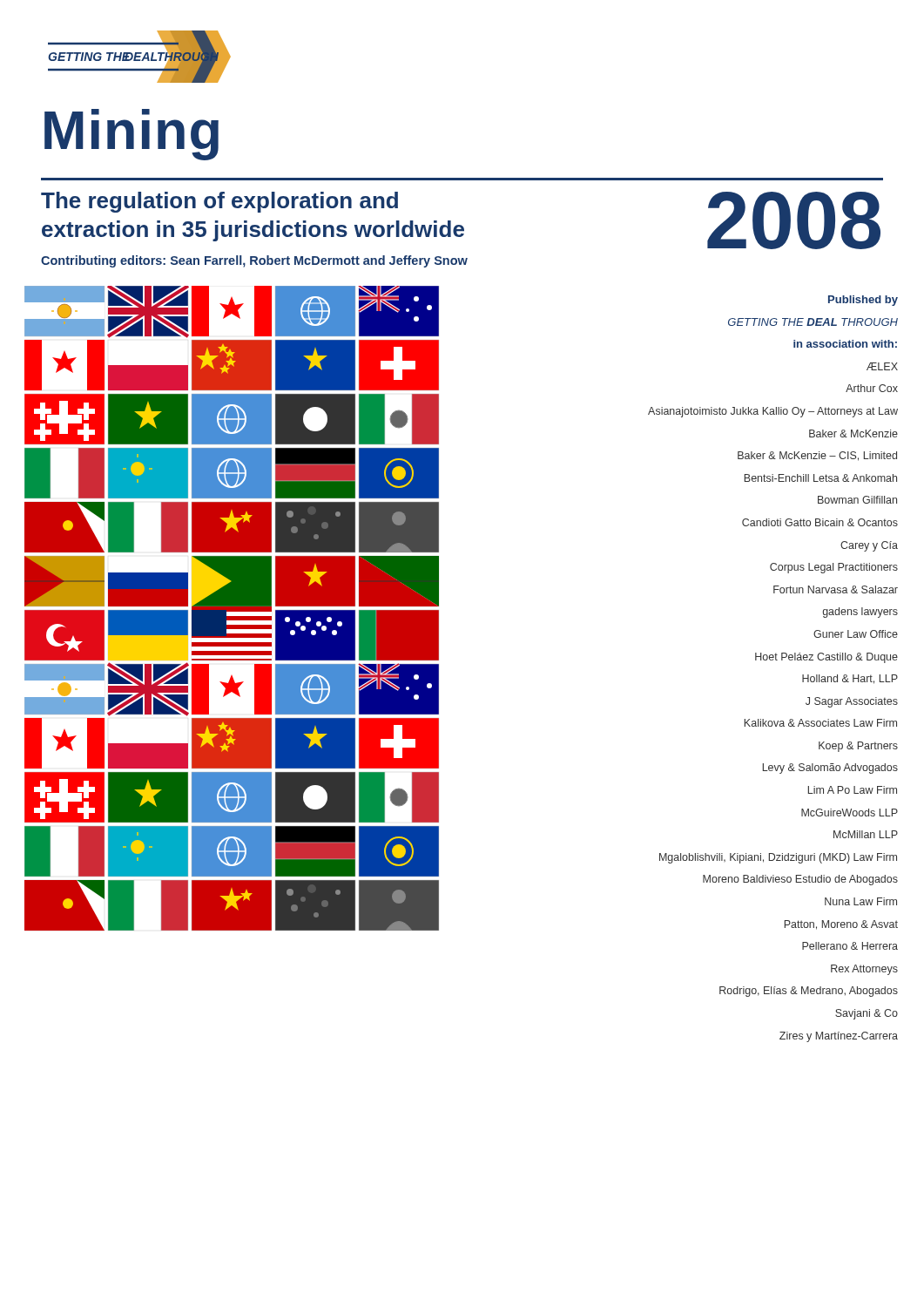Find the section header on this page that starts "The regulation of"
This screenshot has width=924, height=1307.
pyautogui.click(x=253, y=215)
